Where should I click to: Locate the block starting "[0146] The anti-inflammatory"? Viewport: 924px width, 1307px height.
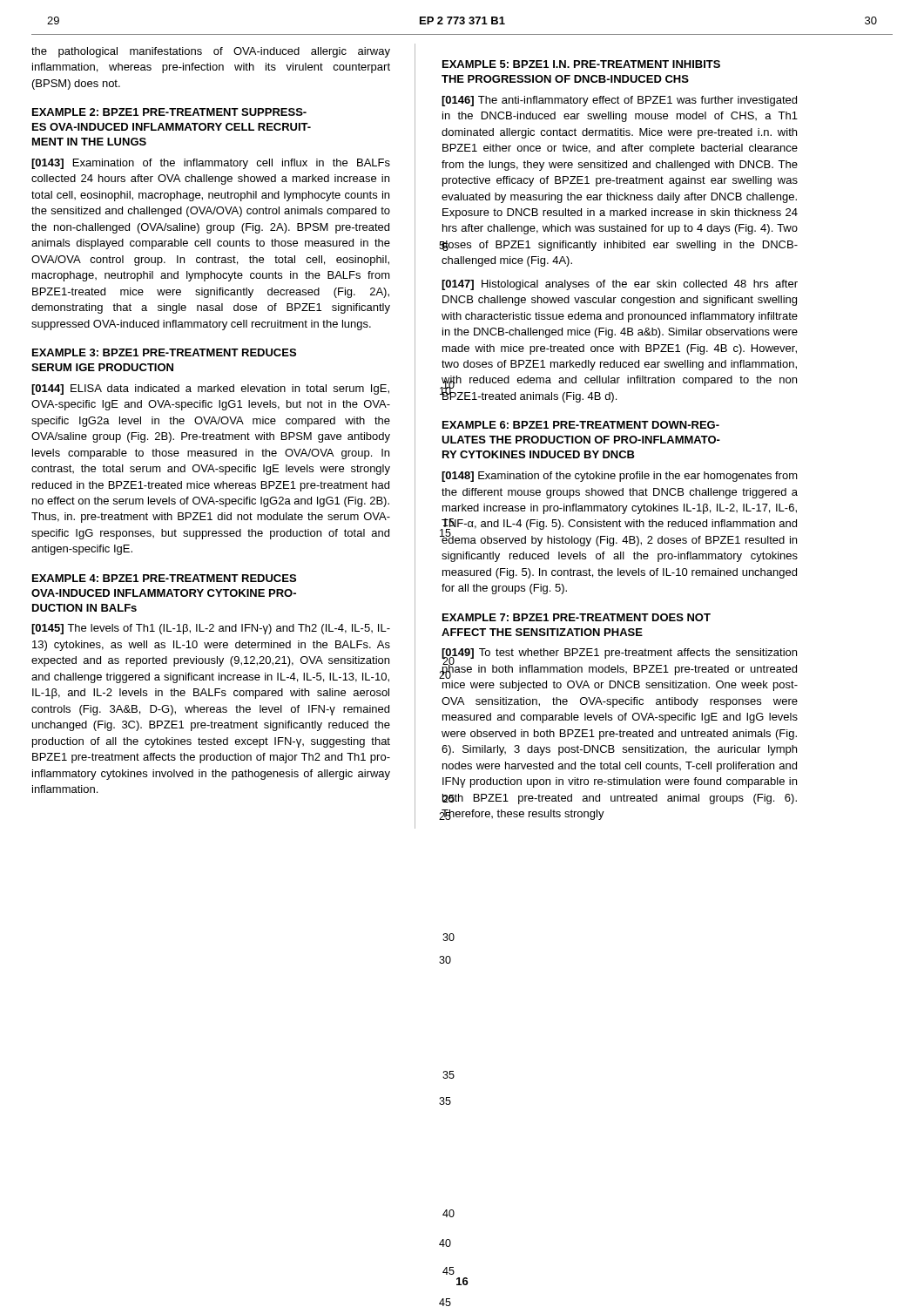(x=620, y=248)
